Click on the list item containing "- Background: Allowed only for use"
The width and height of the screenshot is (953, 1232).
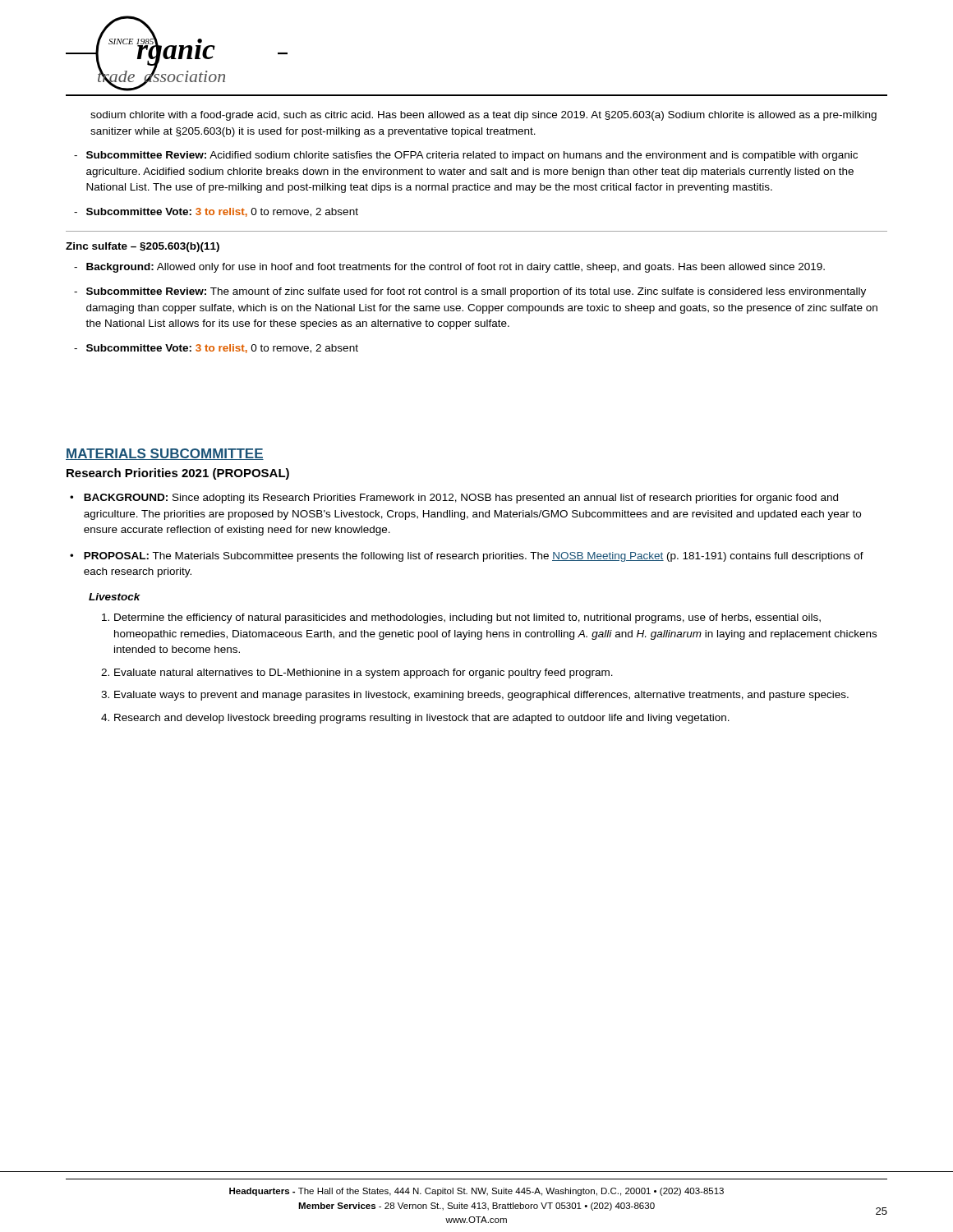481,267
